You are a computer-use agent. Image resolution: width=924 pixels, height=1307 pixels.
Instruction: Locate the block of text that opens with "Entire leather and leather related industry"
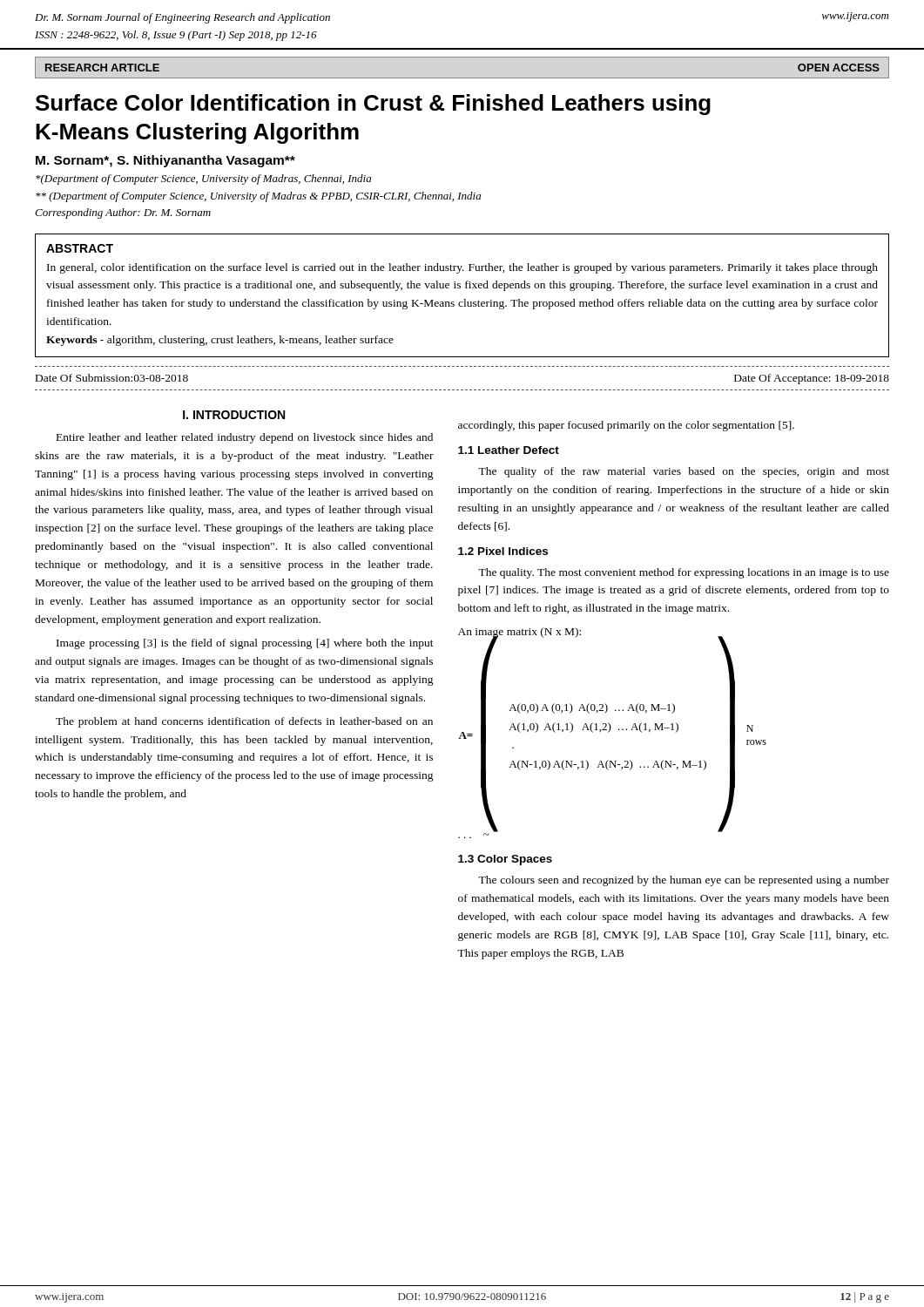[234, 616]
